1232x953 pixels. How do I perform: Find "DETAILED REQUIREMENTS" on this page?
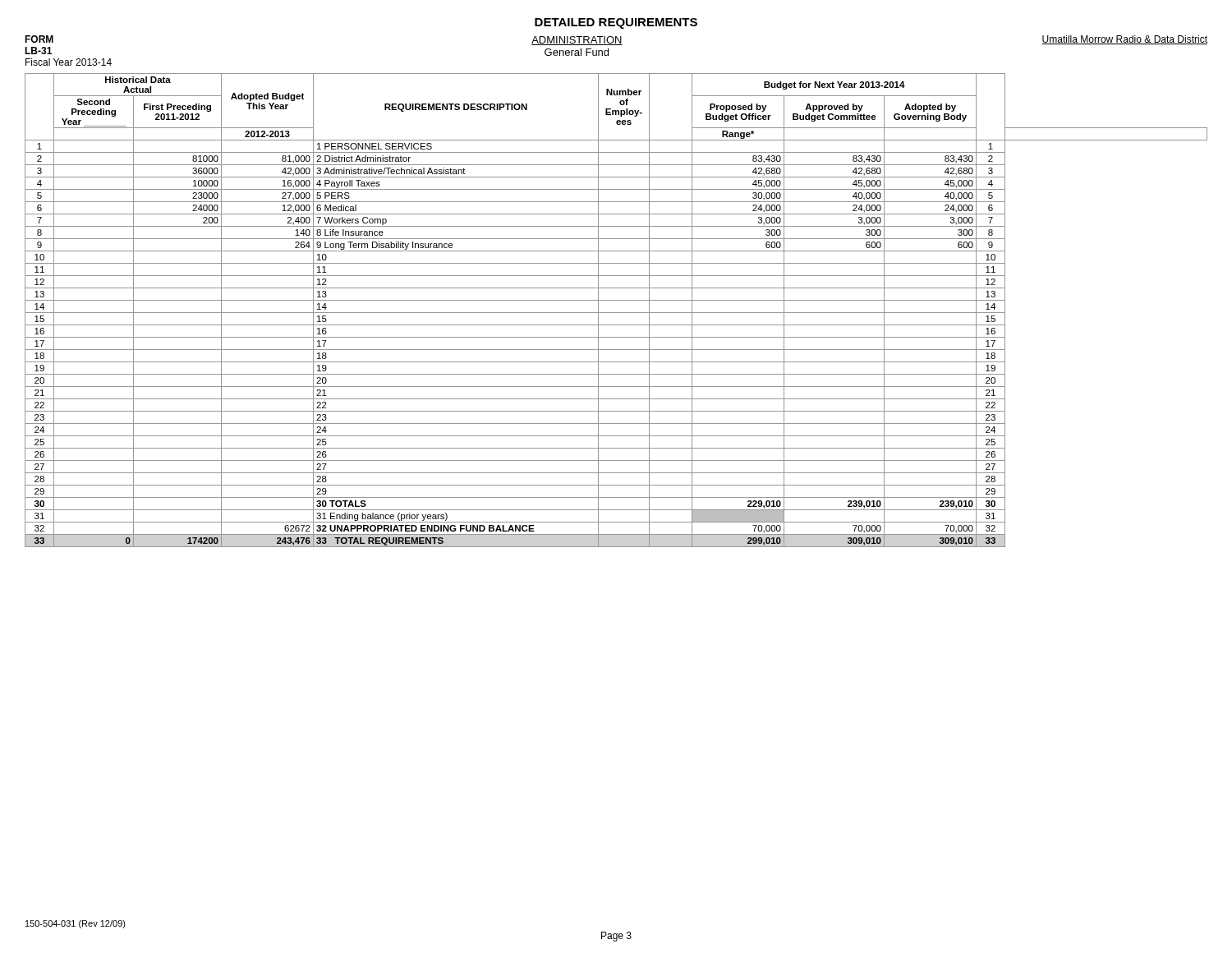[x=616, y=22]
